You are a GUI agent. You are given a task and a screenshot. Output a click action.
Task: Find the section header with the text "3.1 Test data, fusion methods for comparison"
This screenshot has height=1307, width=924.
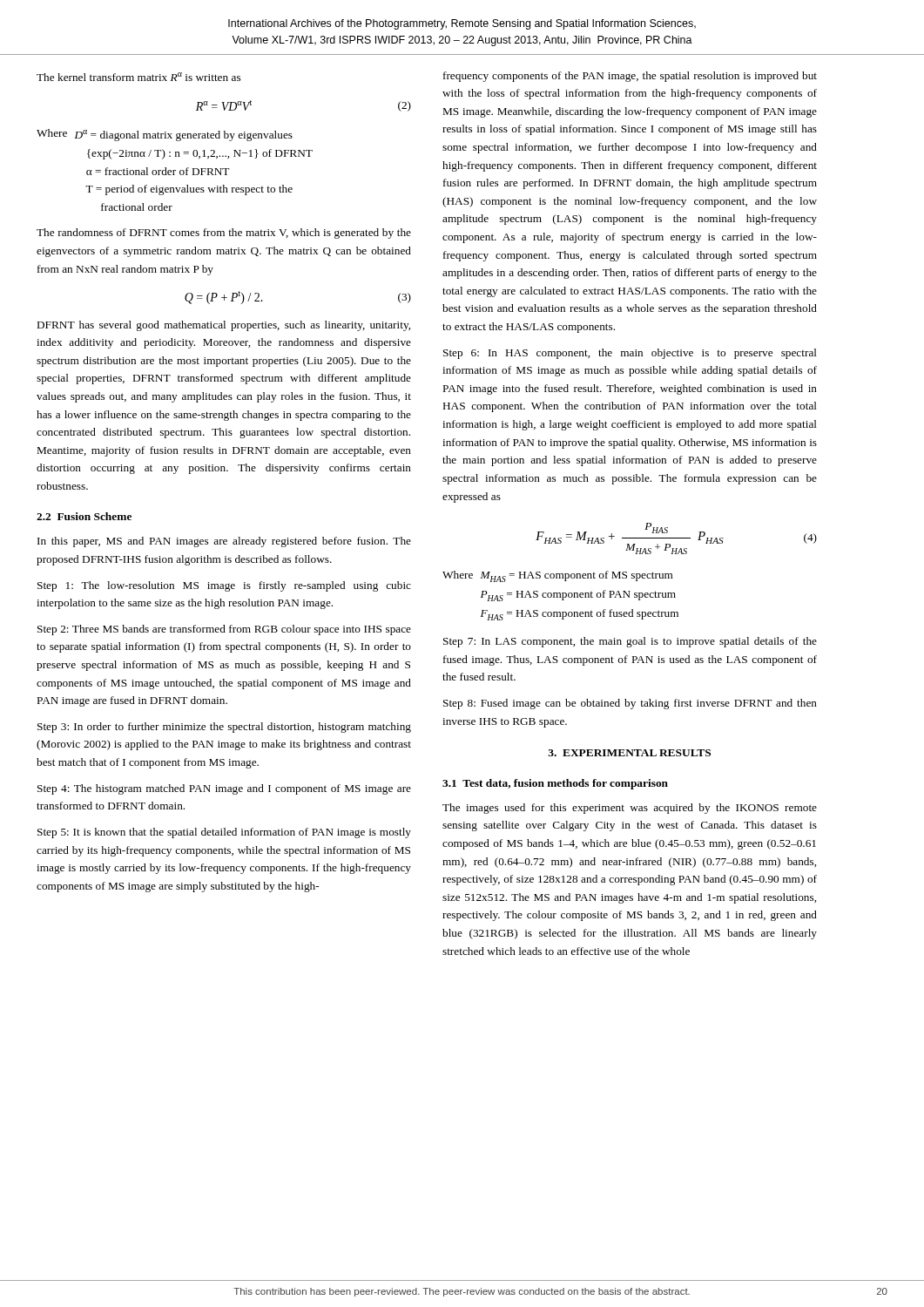(x=555, y=783)
